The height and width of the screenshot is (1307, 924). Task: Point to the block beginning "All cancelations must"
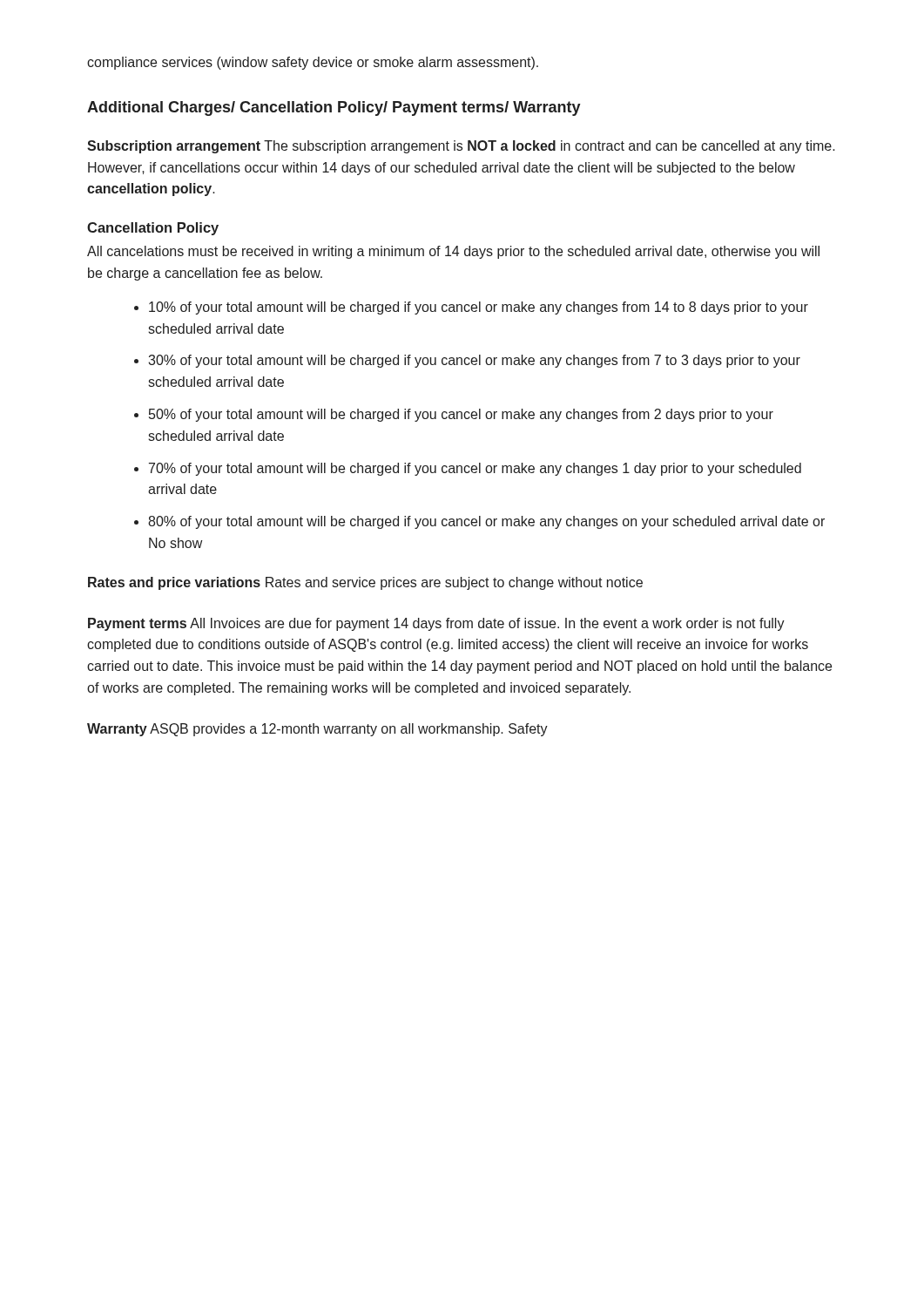[x=454, y=262]
